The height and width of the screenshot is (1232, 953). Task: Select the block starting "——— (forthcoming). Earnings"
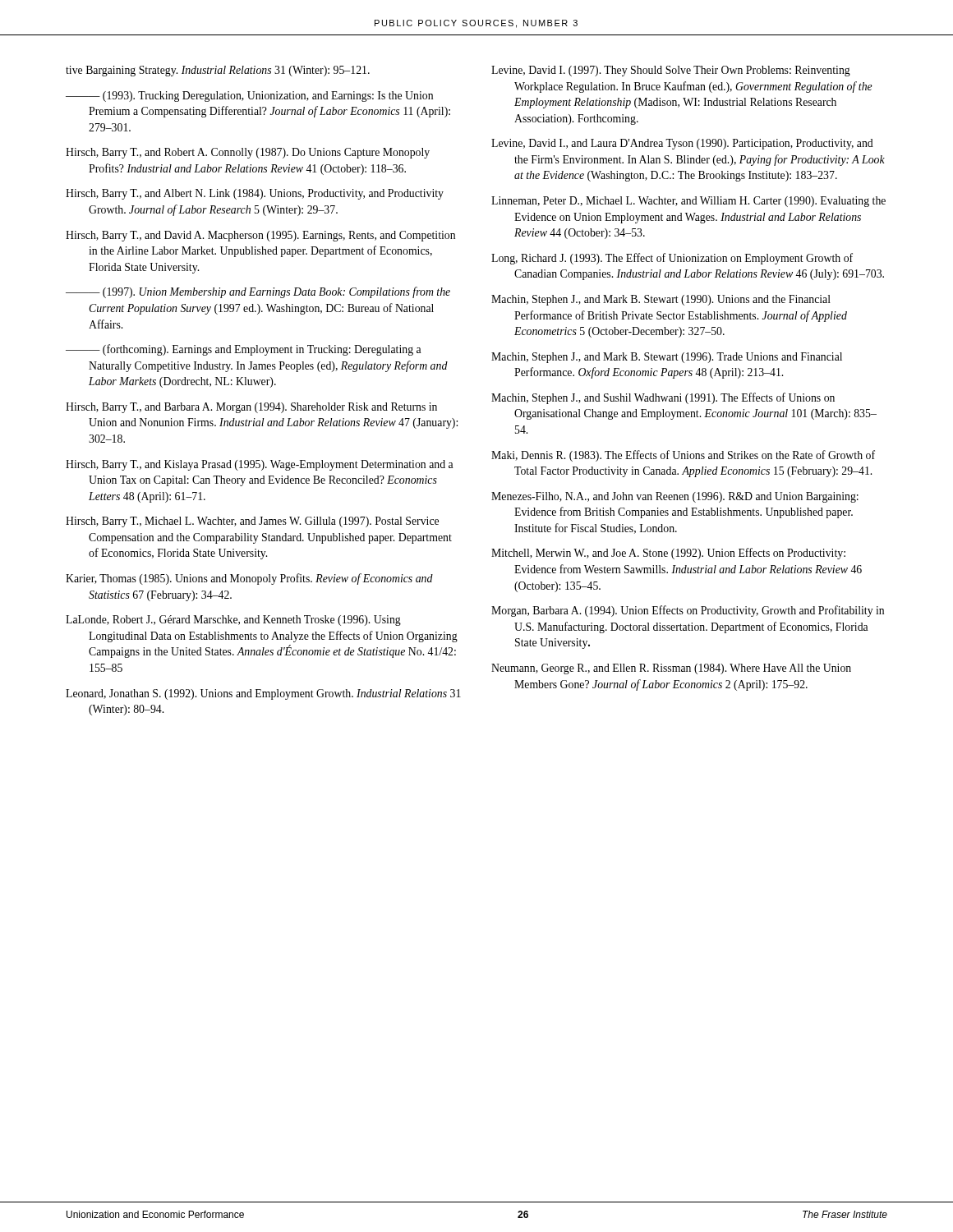tap(256, 366)
